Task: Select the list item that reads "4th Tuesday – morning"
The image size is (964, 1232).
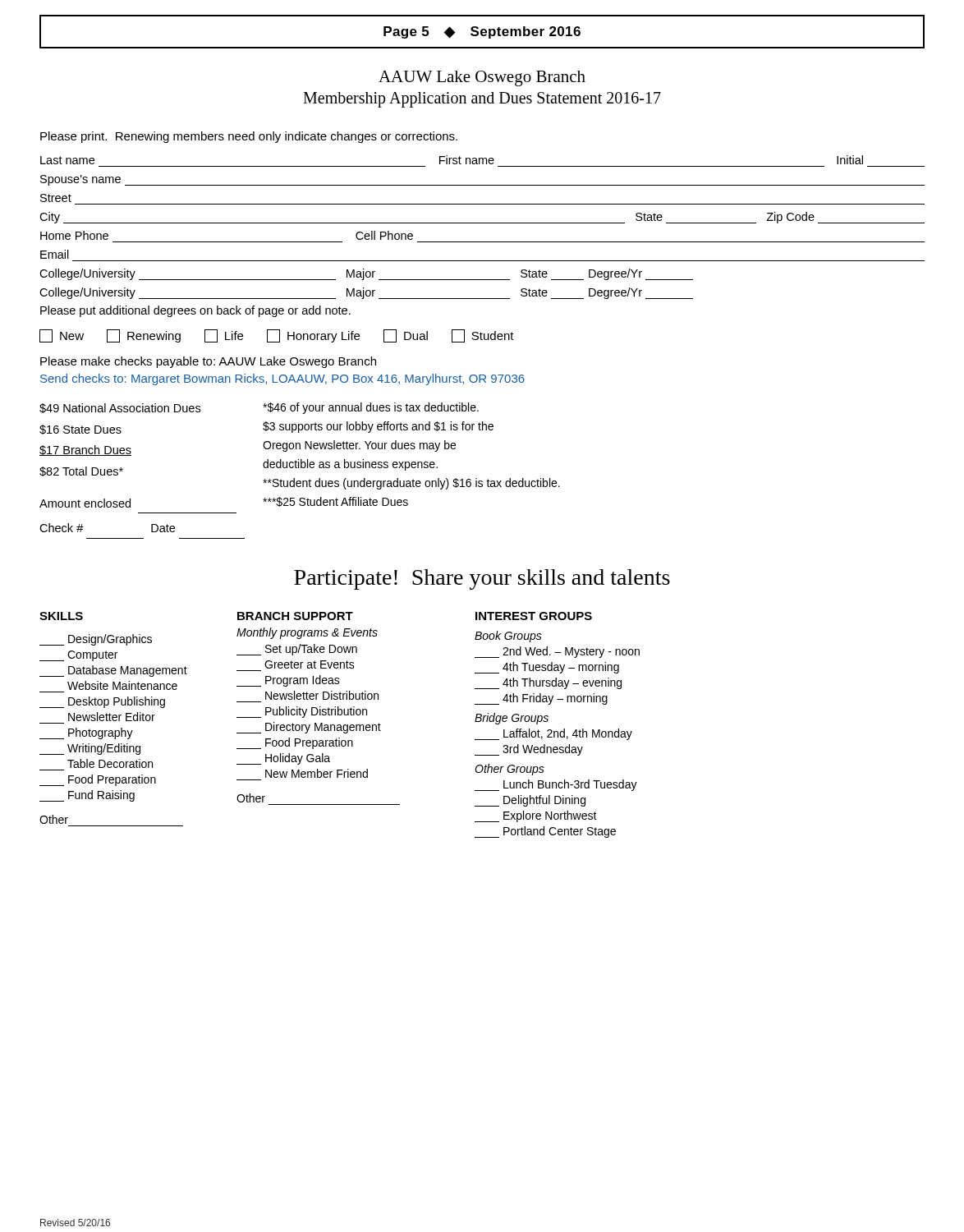Action: coord(547,667)
